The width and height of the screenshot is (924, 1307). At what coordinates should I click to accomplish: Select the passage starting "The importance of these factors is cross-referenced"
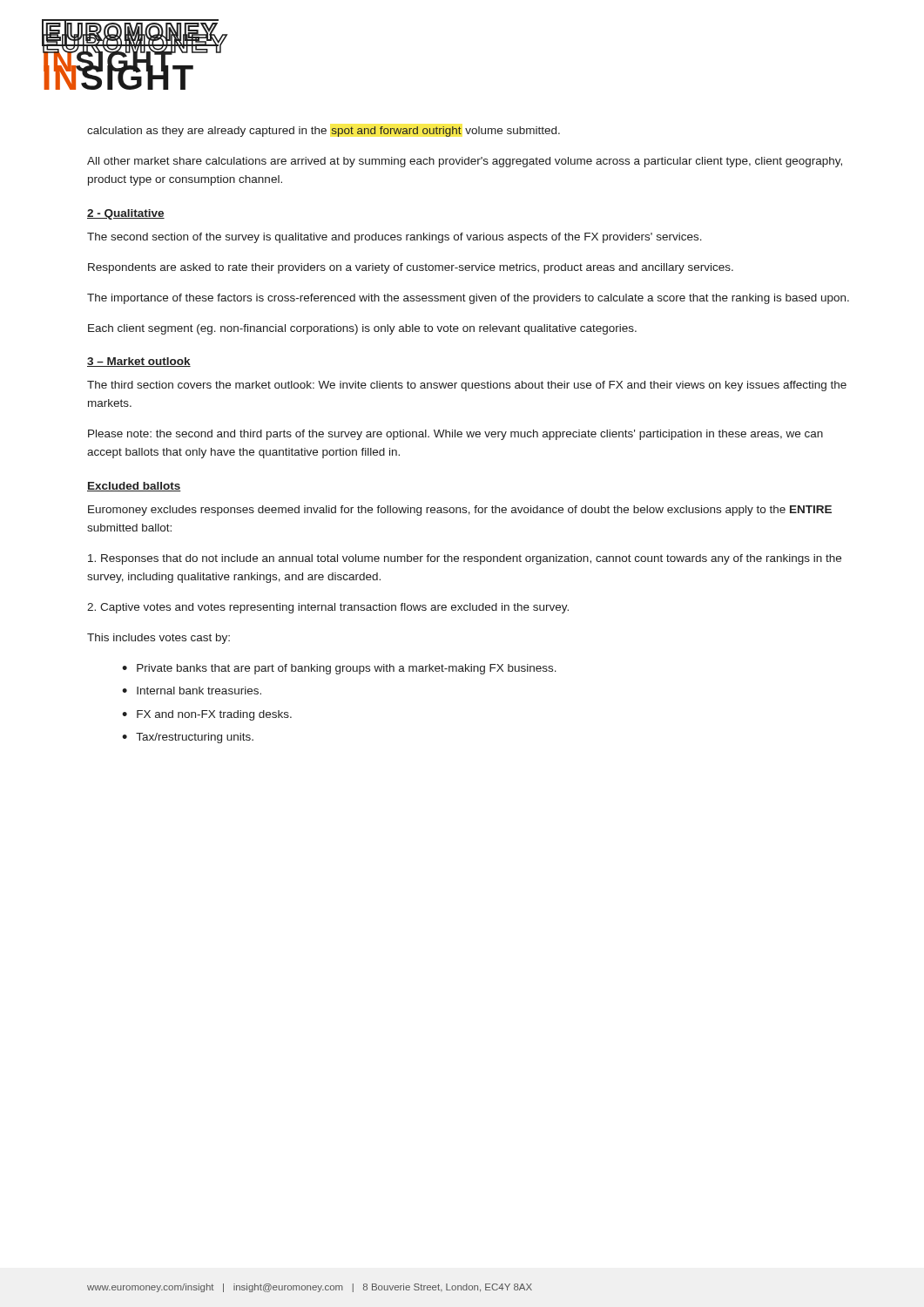(468, 297)
